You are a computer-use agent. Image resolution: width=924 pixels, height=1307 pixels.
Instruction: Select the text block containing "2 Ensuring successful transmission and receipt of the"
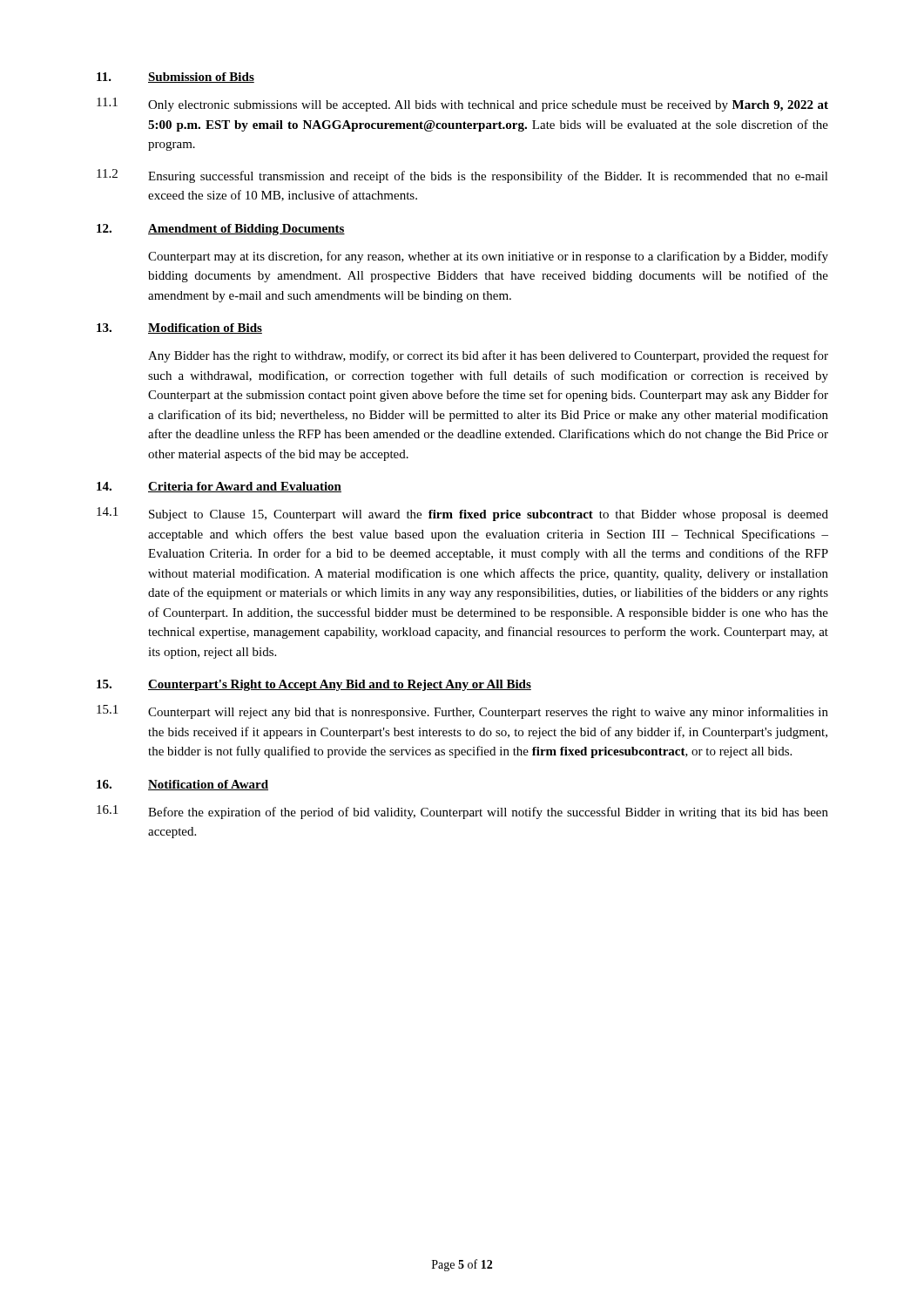[462, 186]
